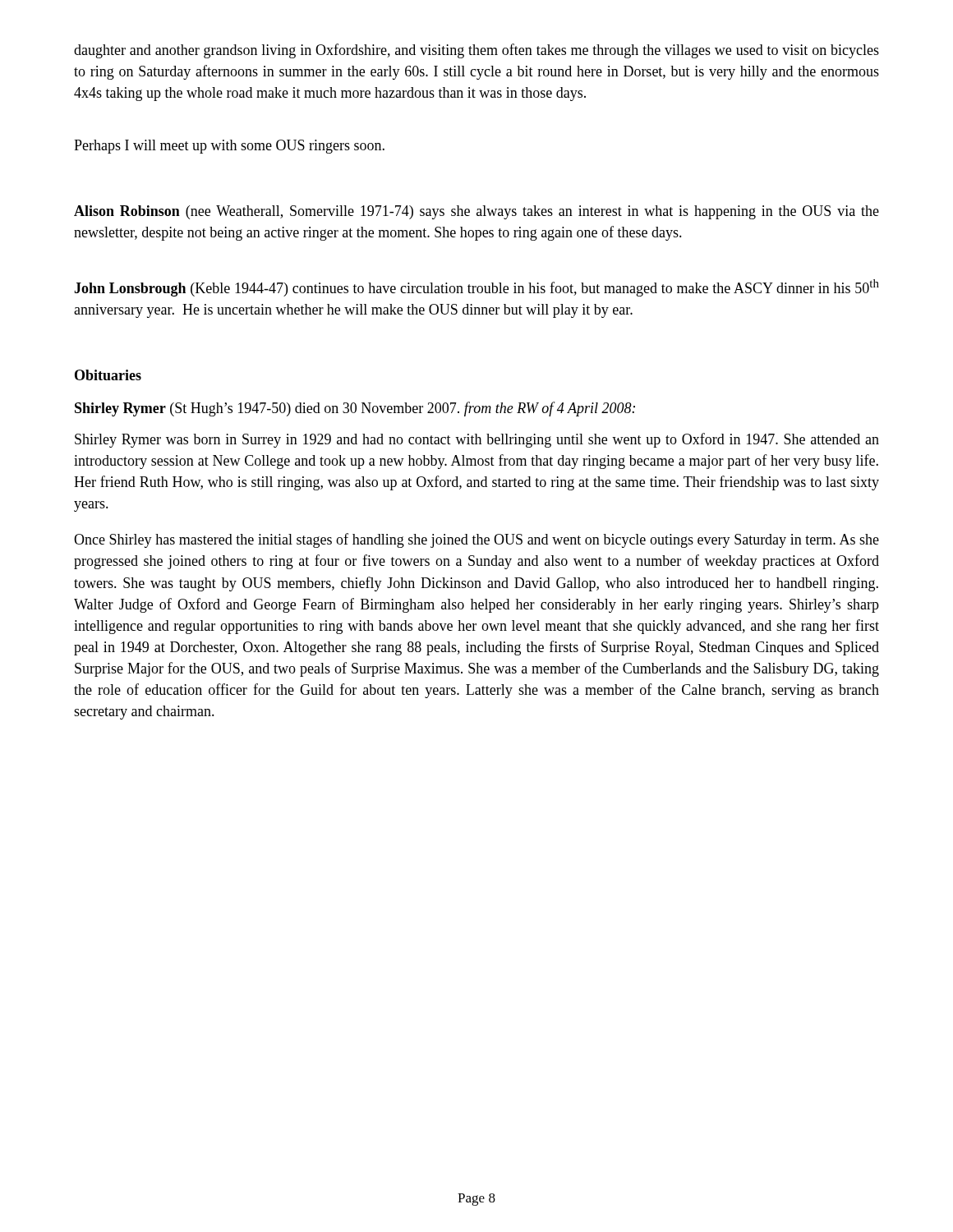
Task: Select the text block that reads "daughter and another grandson living"
Action: [x=476, y=72]
